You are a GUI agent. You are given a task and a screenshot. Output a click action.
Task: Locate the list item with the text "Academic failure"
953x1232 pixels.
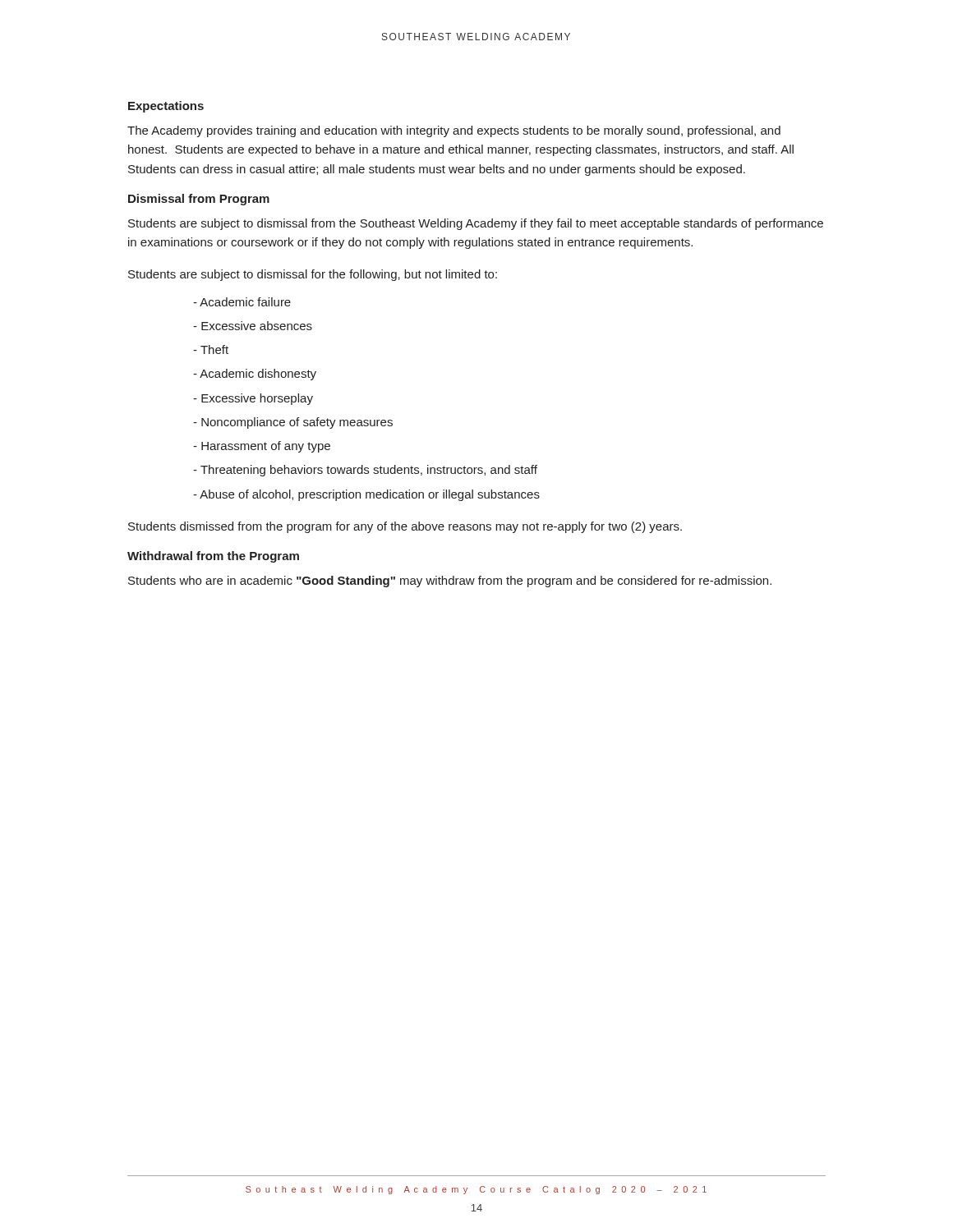pyautogui.click(x=242, y=301)
